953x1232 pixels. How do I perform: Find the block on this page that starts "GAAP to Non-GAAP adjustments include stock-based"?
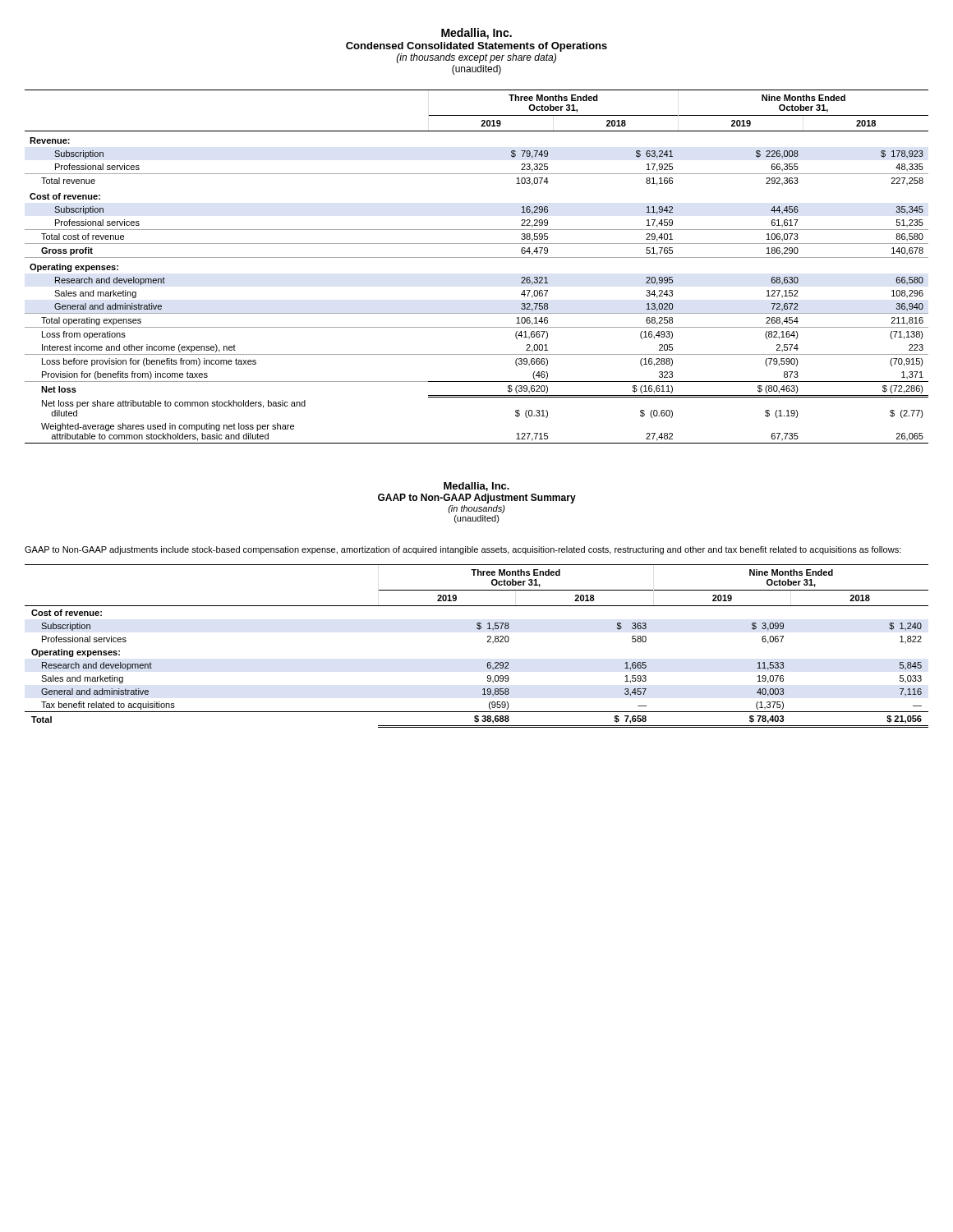(x=463, y=549)
